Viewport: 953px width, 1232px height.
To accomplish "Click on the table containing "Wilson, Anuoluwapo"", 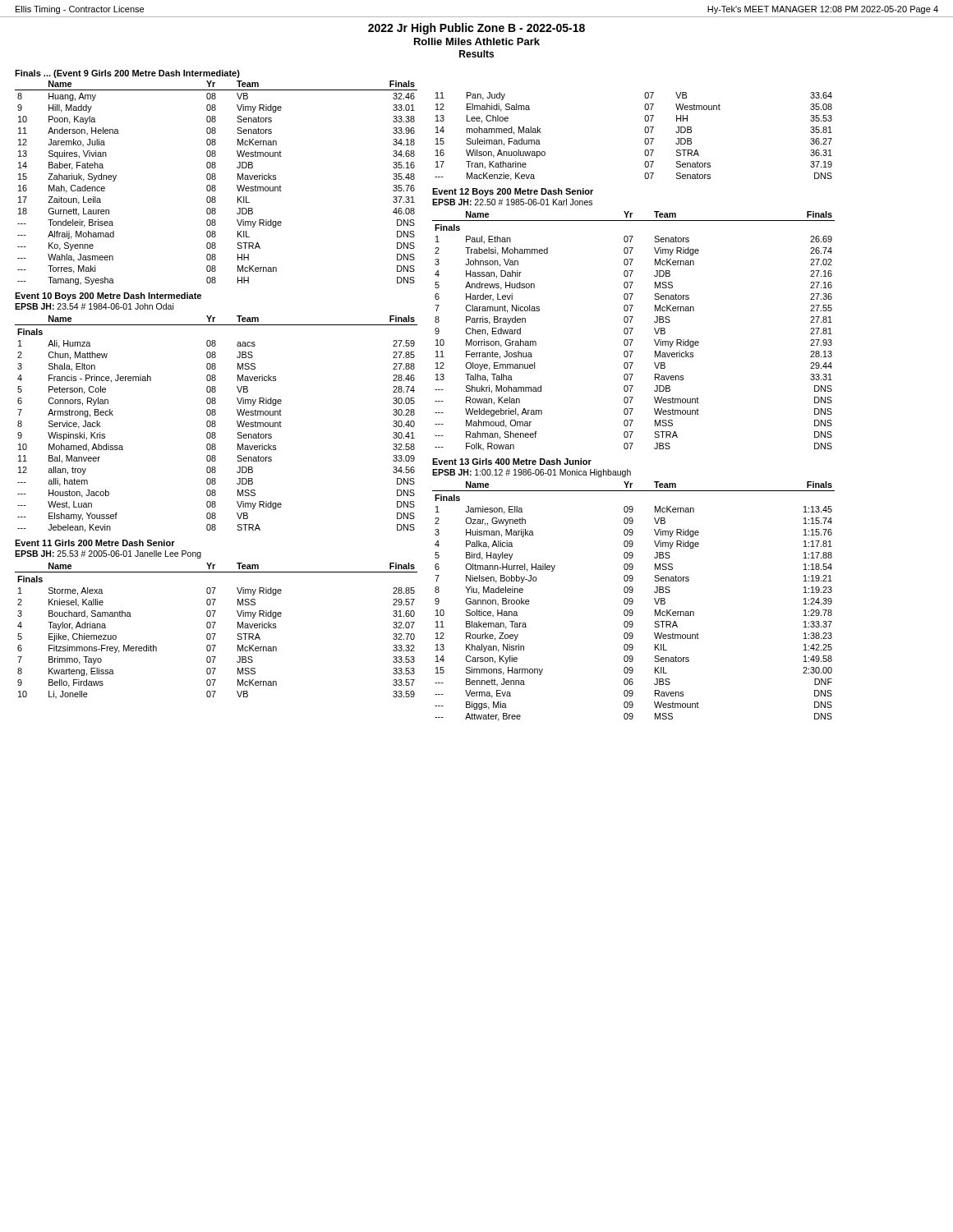I will tap(633, 136).
